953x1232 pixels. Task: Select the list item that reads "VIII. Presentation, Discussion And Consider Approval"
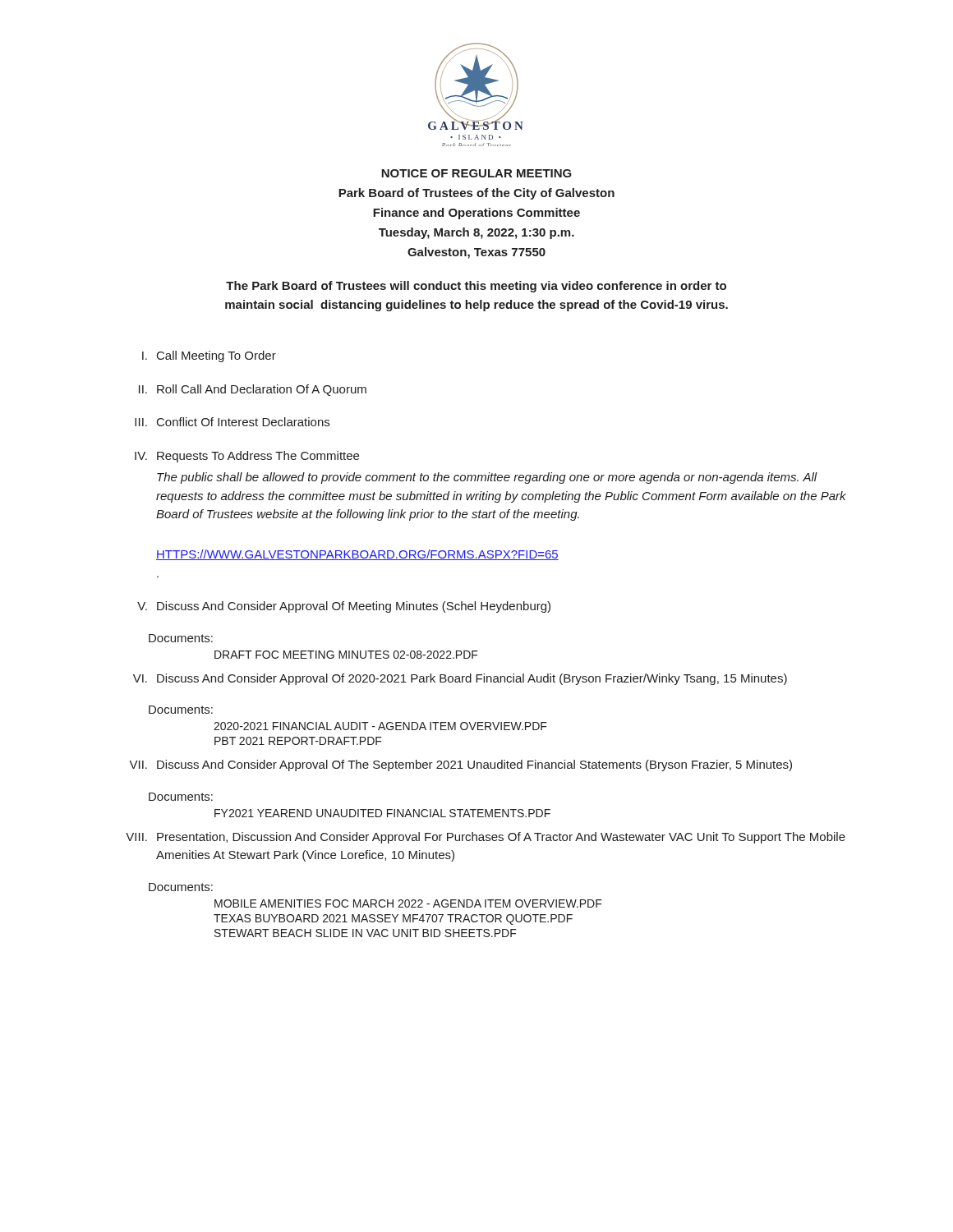coord(476,846)
